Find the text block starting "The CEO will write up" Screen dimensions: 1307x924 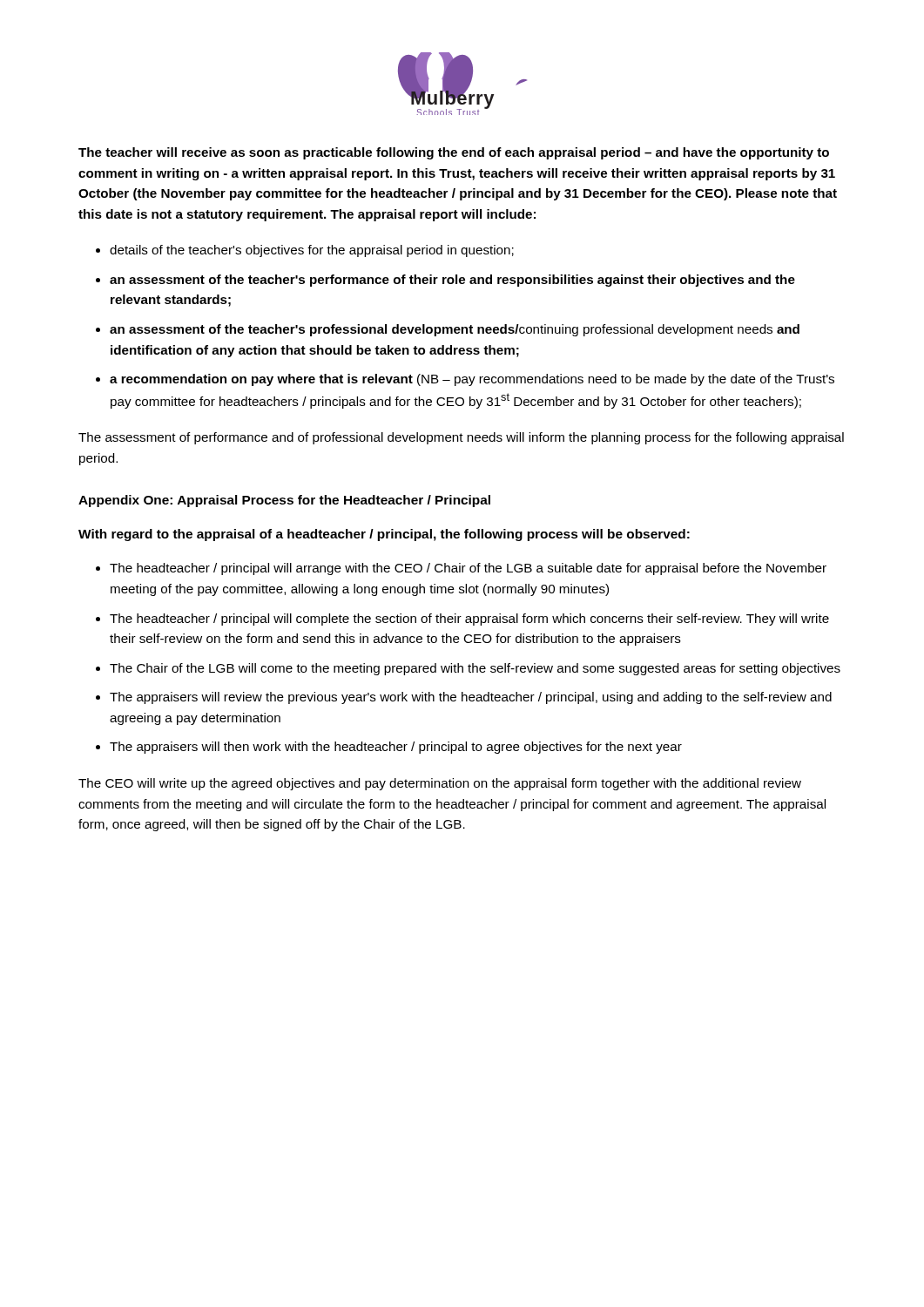tap(452, 803)
